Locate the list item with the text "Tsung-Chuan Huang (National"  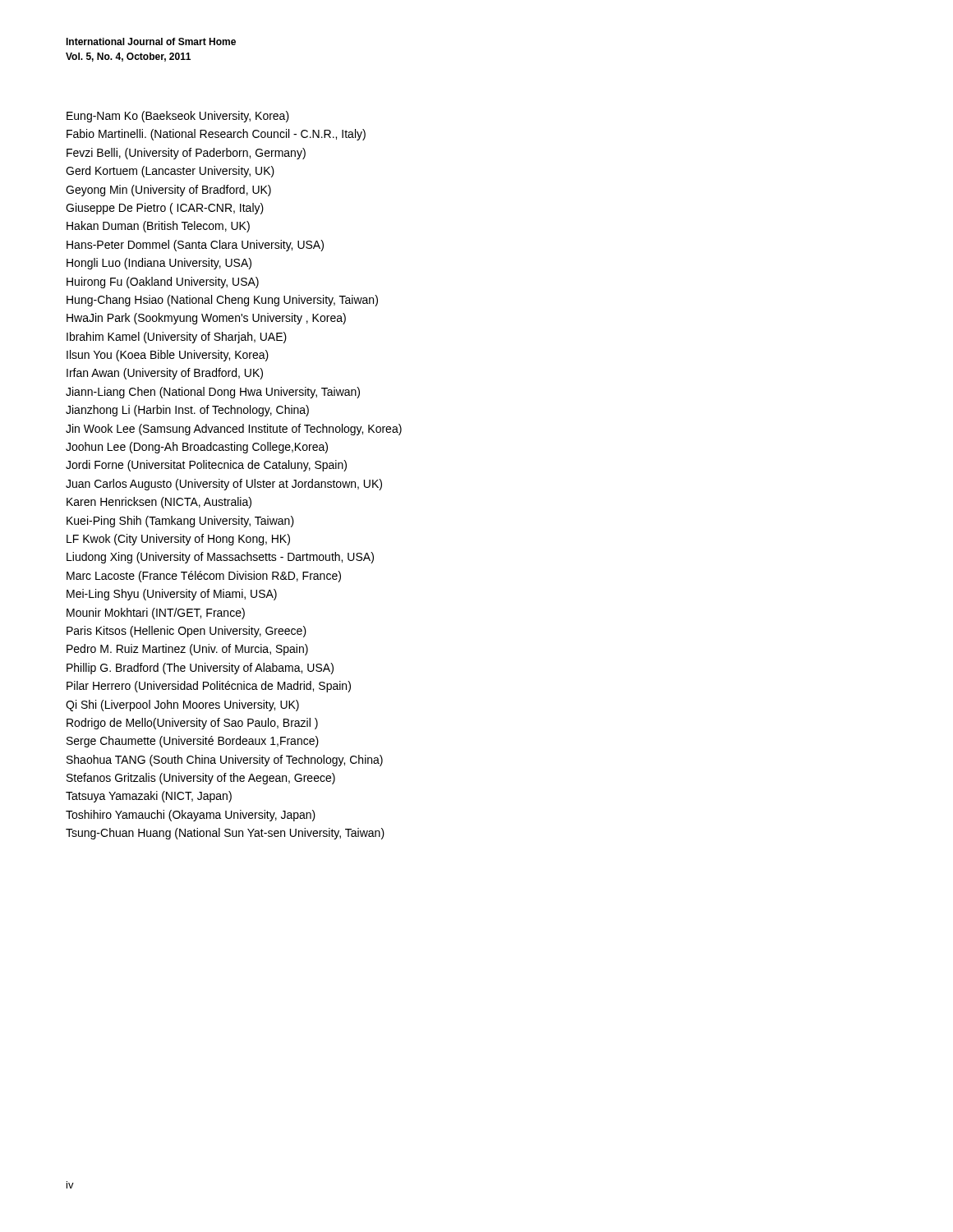click(x=225, y=833)
